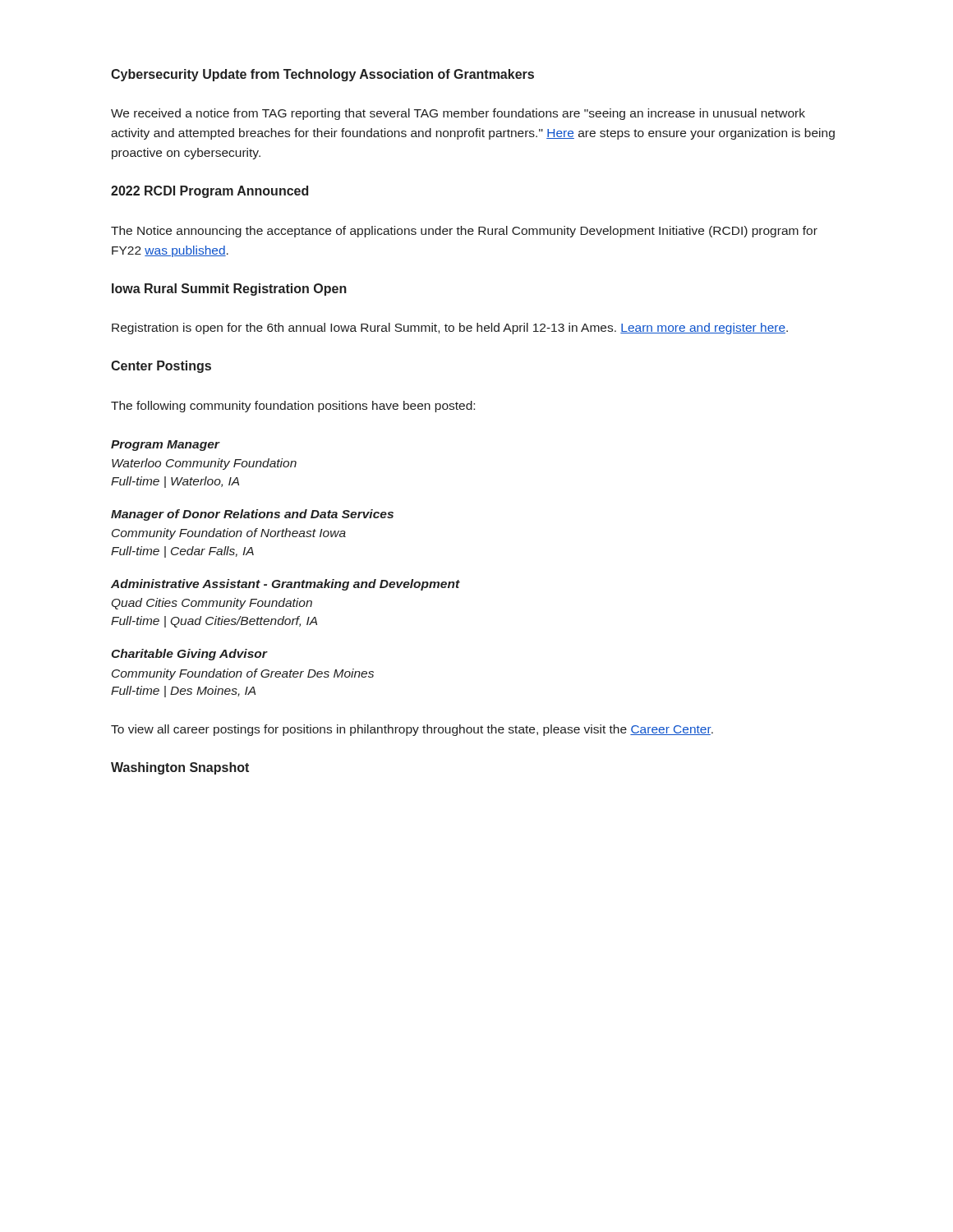Point to "Washington Snapshot"
Image resolution: width=953 pixels, height=1232 pixels.
tap(180, 768)
